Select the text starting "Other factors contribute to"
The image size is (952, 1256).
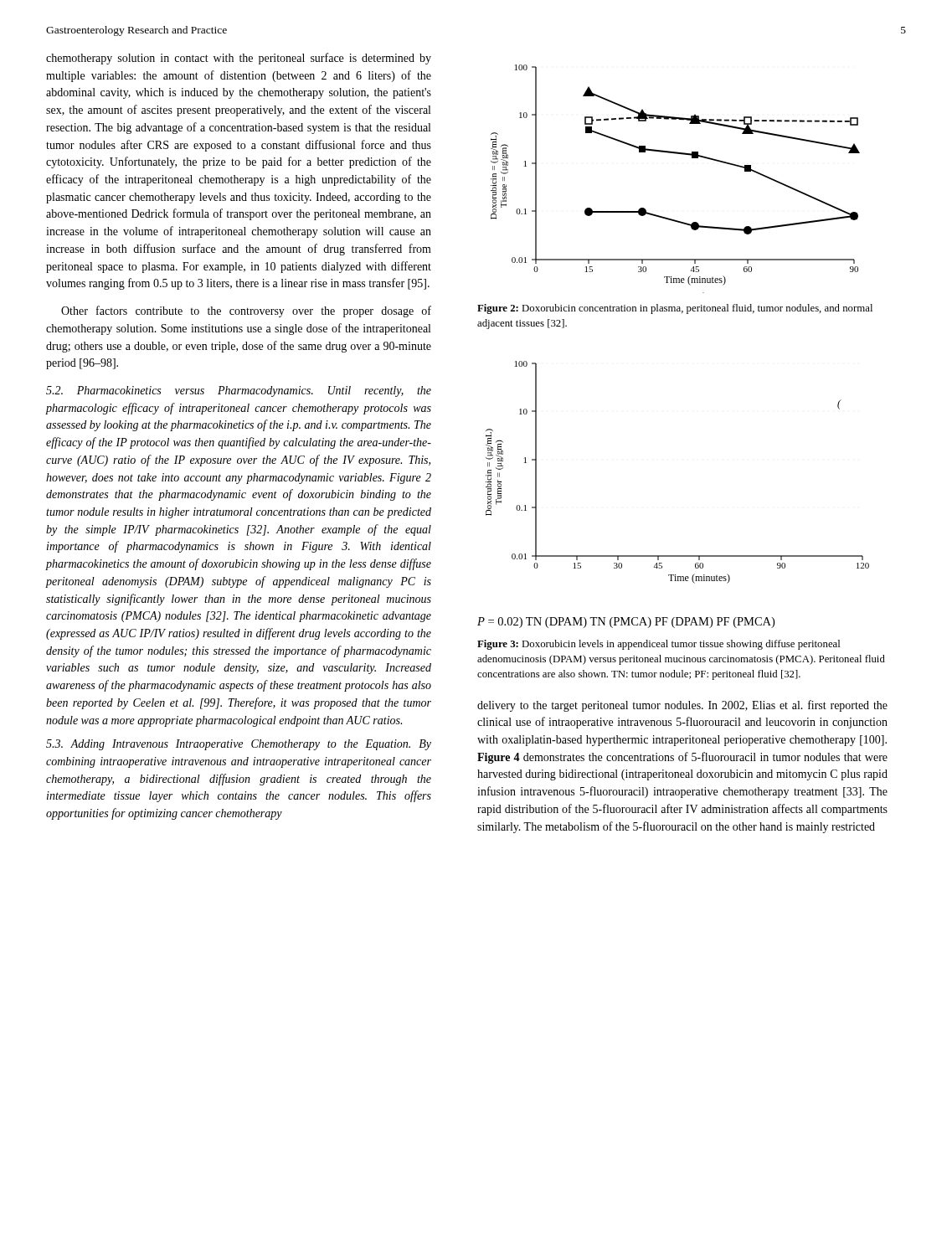point(239,337)
